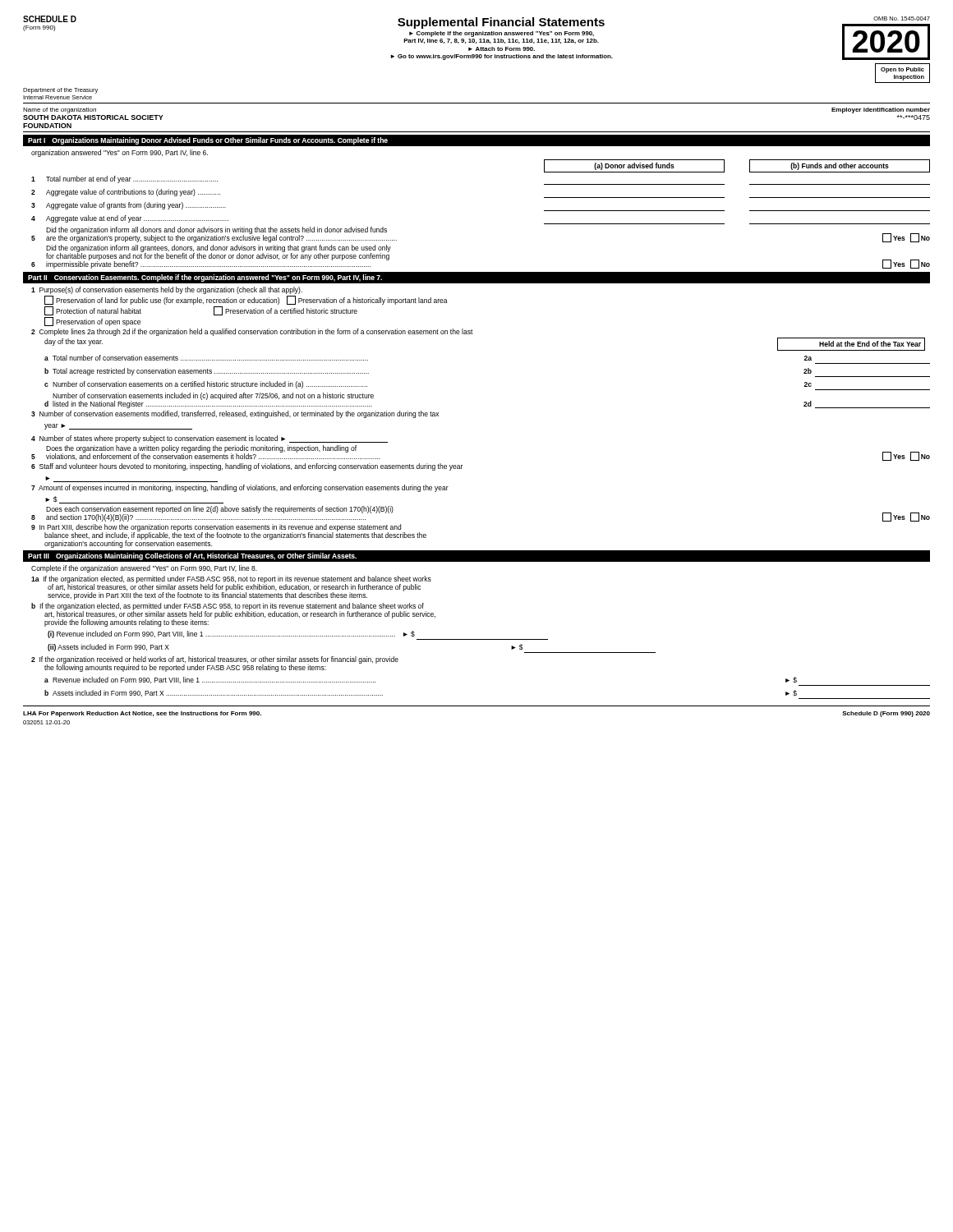Find the element starting "organization answered "Yes" on Form 990, Part IV,"
953x1232 pixels.
[120, 153]
